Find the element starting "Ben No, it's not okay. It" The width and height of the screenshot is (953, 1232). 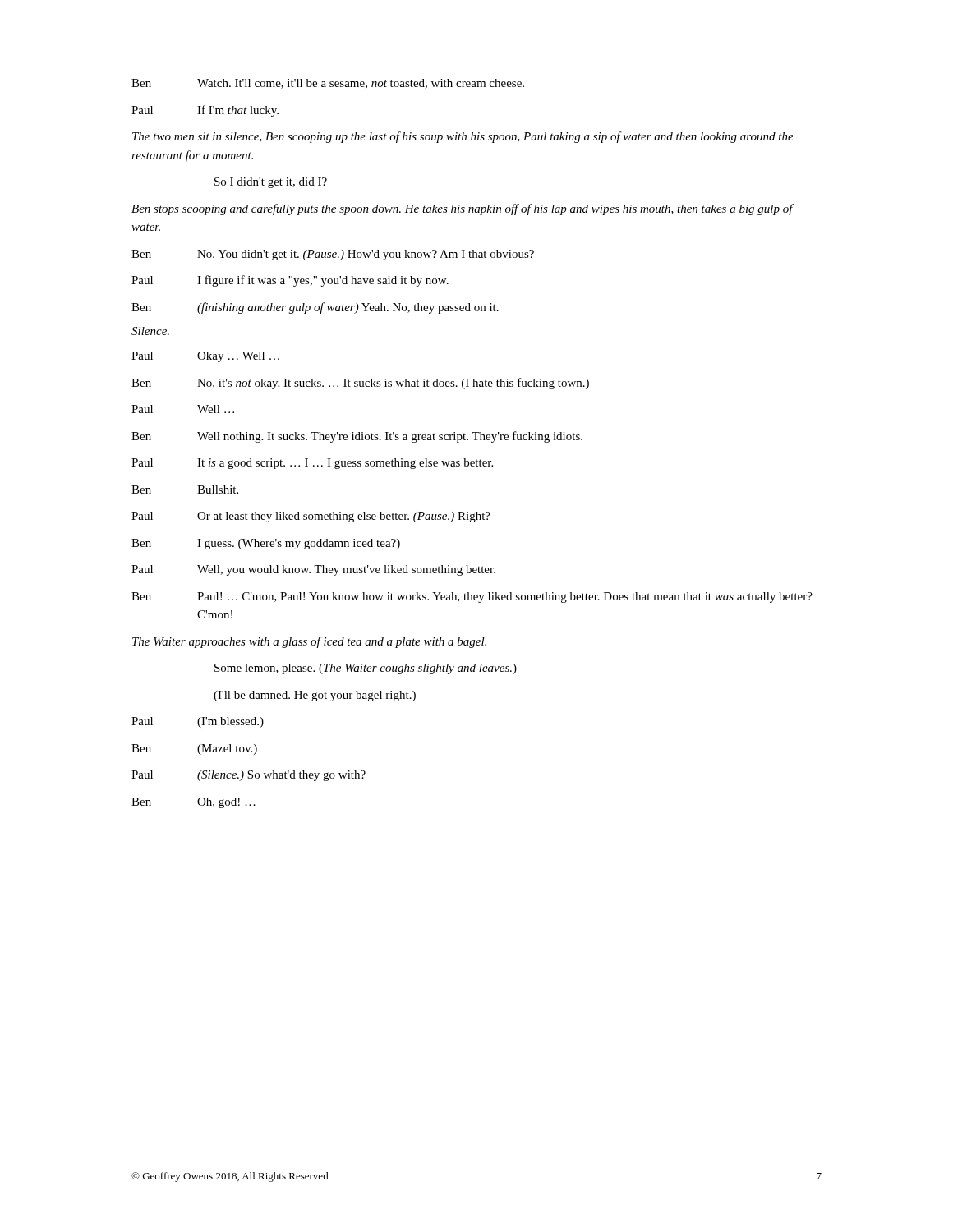coord(476,383)
